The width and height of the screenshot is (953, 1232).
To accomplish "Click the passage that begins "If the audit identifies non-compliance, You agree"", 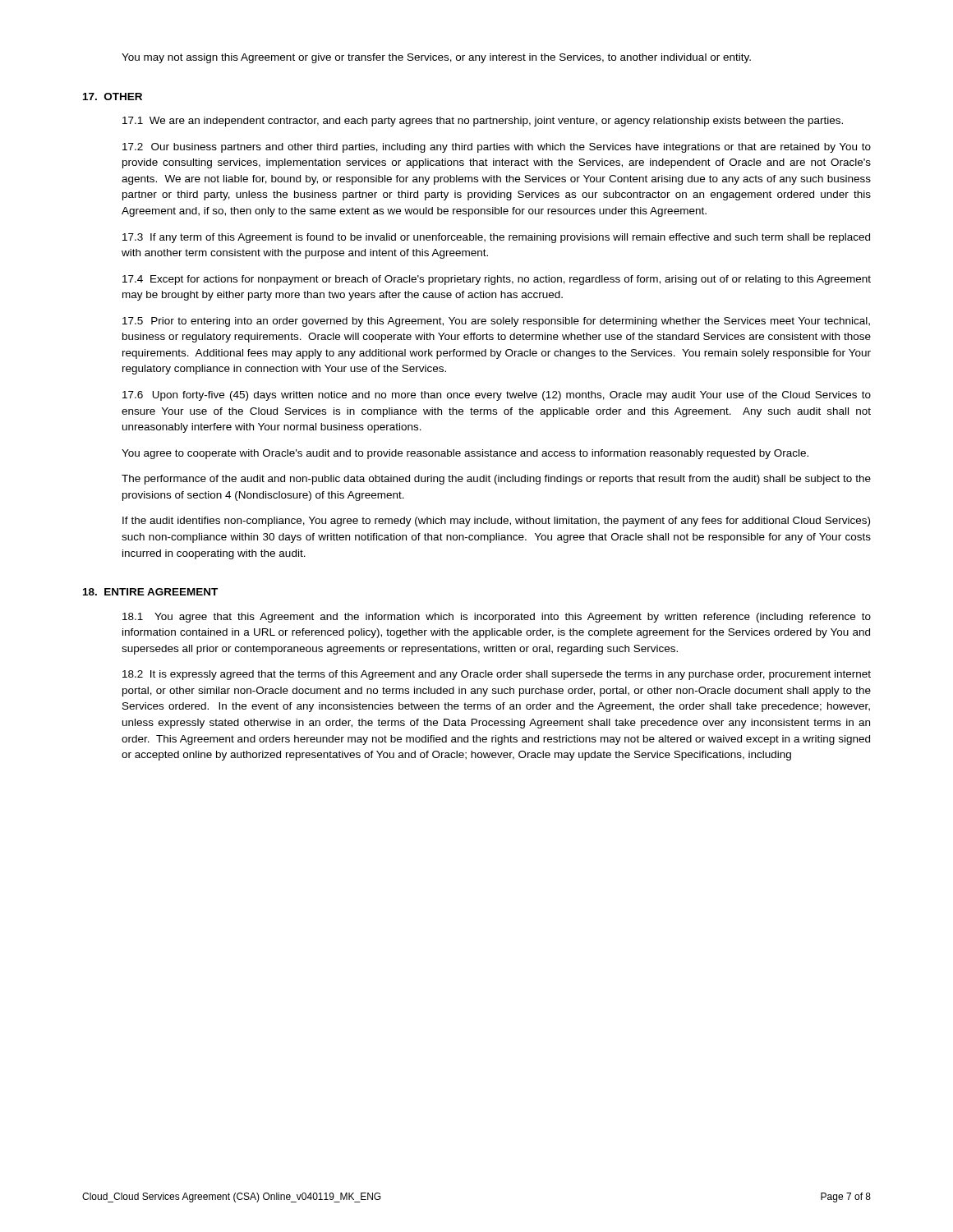I will click(496, 537).
